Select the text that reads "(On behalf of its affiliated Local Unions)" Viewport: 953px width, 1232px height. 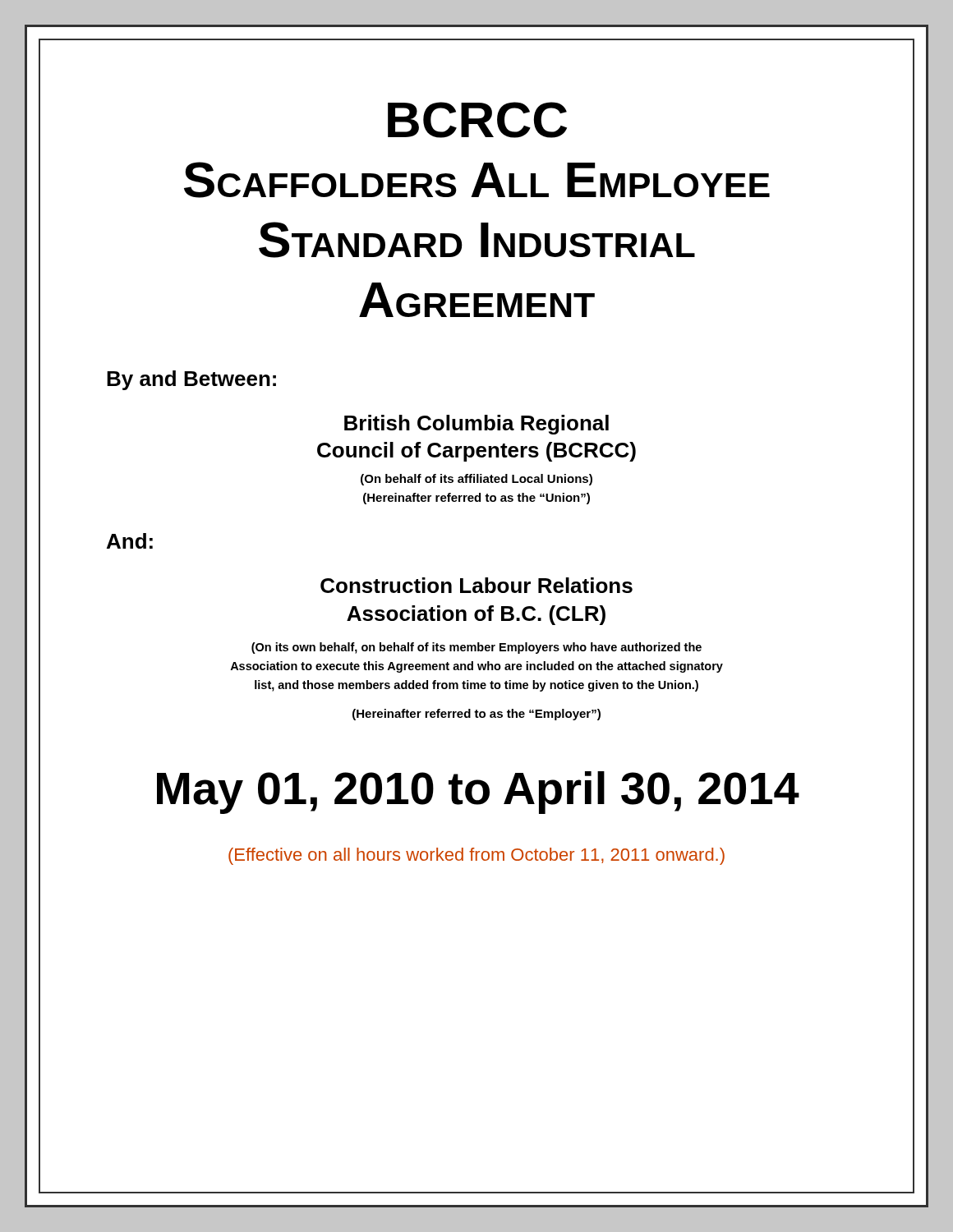476,479
